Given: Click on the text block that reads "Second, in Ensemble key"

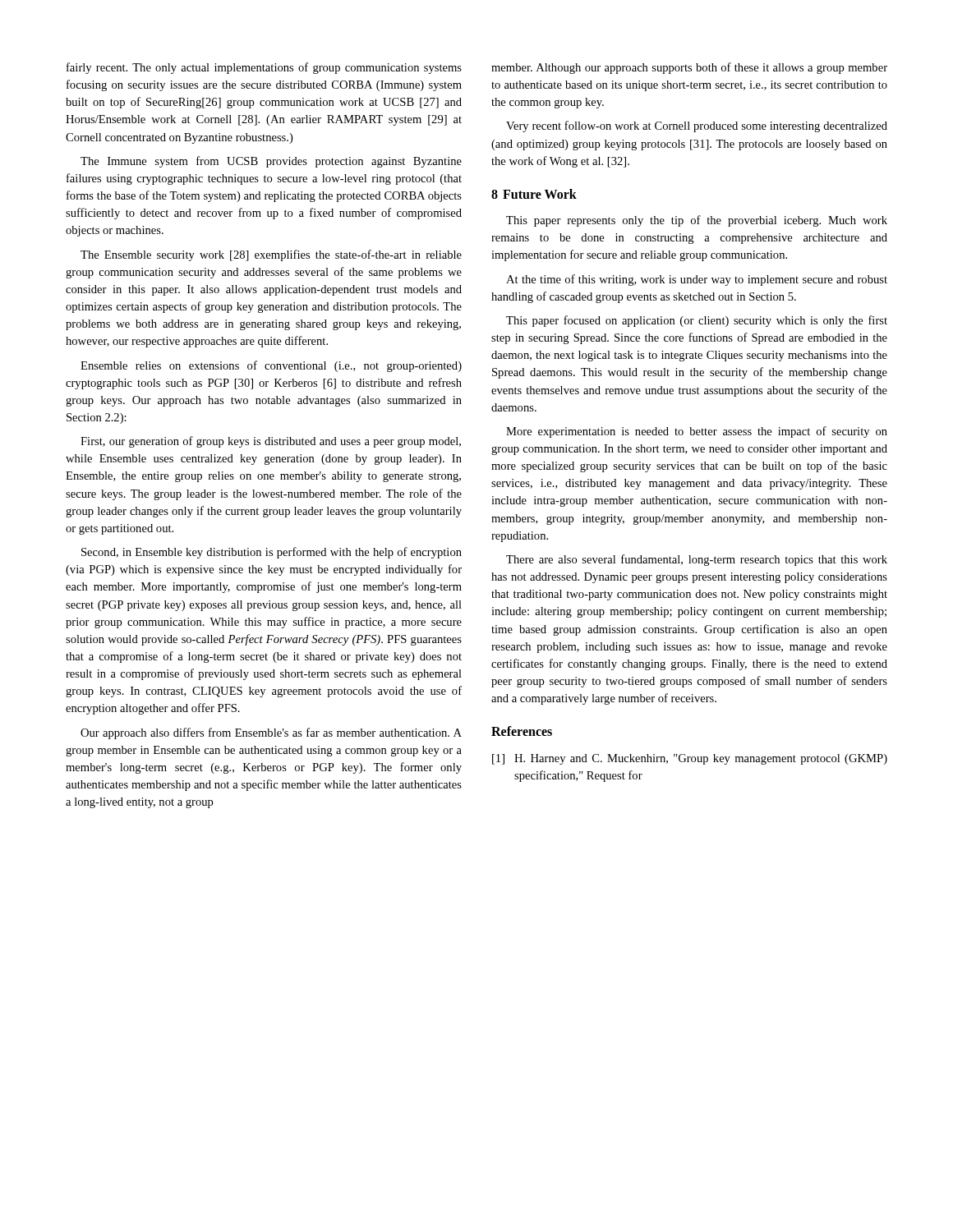Looking at the screenshot, I should (264, 631).
